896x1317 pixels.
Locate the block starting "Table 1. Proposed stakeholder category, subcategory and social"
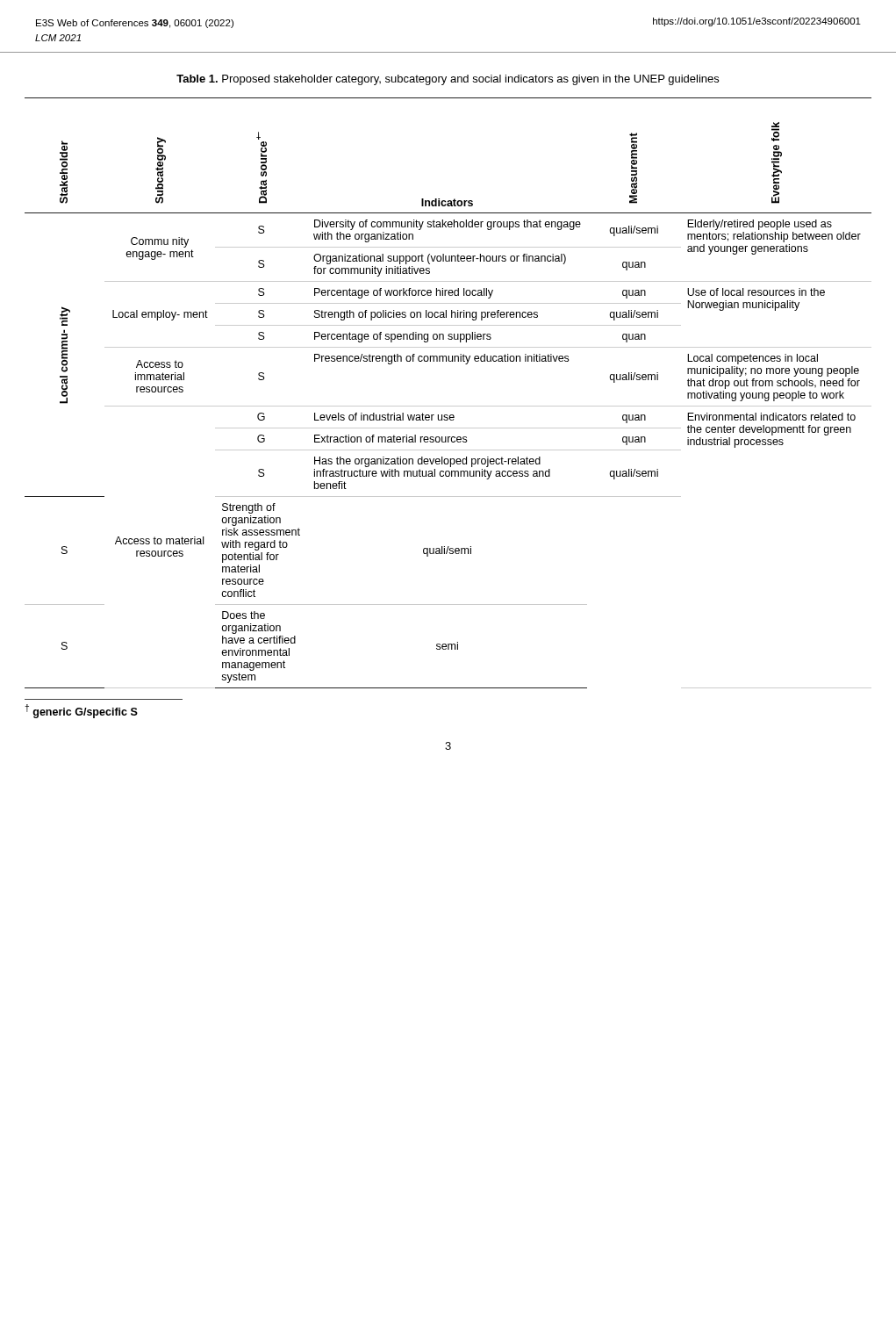[x=448, y=78]
